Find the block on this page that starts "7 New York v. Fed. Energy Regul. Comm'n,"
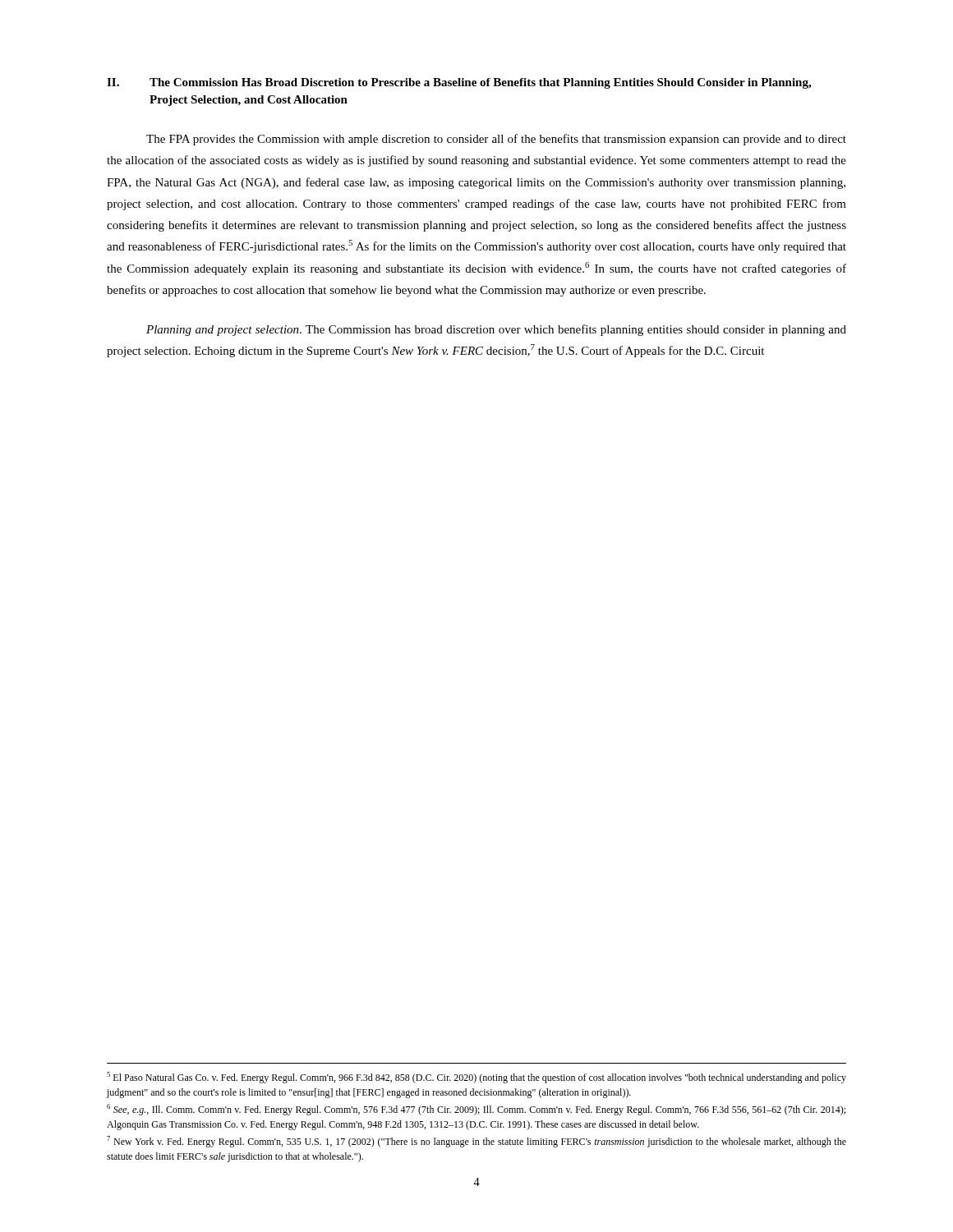 [476, 1148]
